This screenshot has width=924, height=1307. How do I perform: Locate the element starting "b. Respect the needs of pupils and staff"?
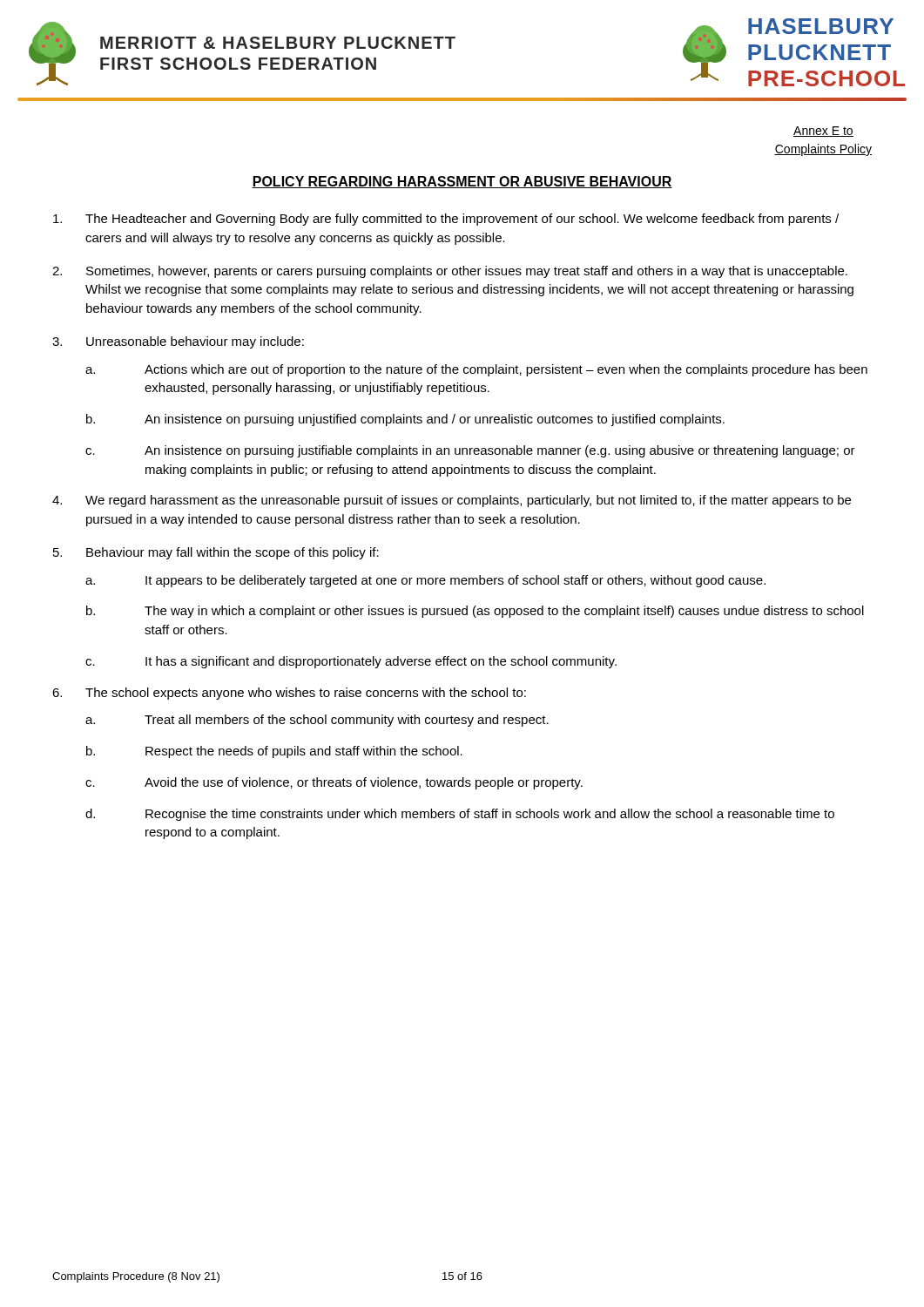click(462, 751)
